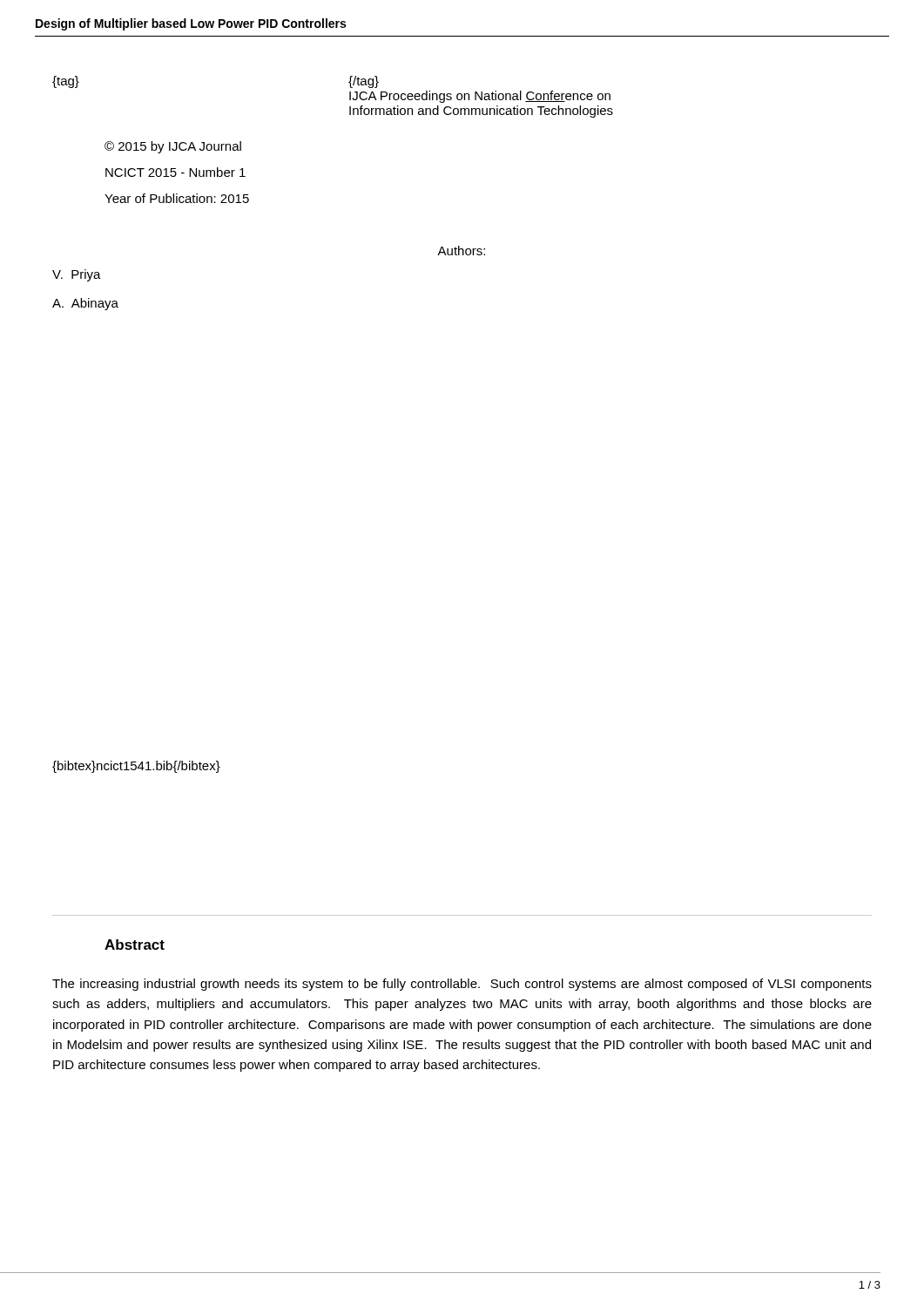Image resolution: width=924 pixels, height=1307 pixels.
Task: Select the block starting "Year of Publication:"
Action: coord(177,198)
